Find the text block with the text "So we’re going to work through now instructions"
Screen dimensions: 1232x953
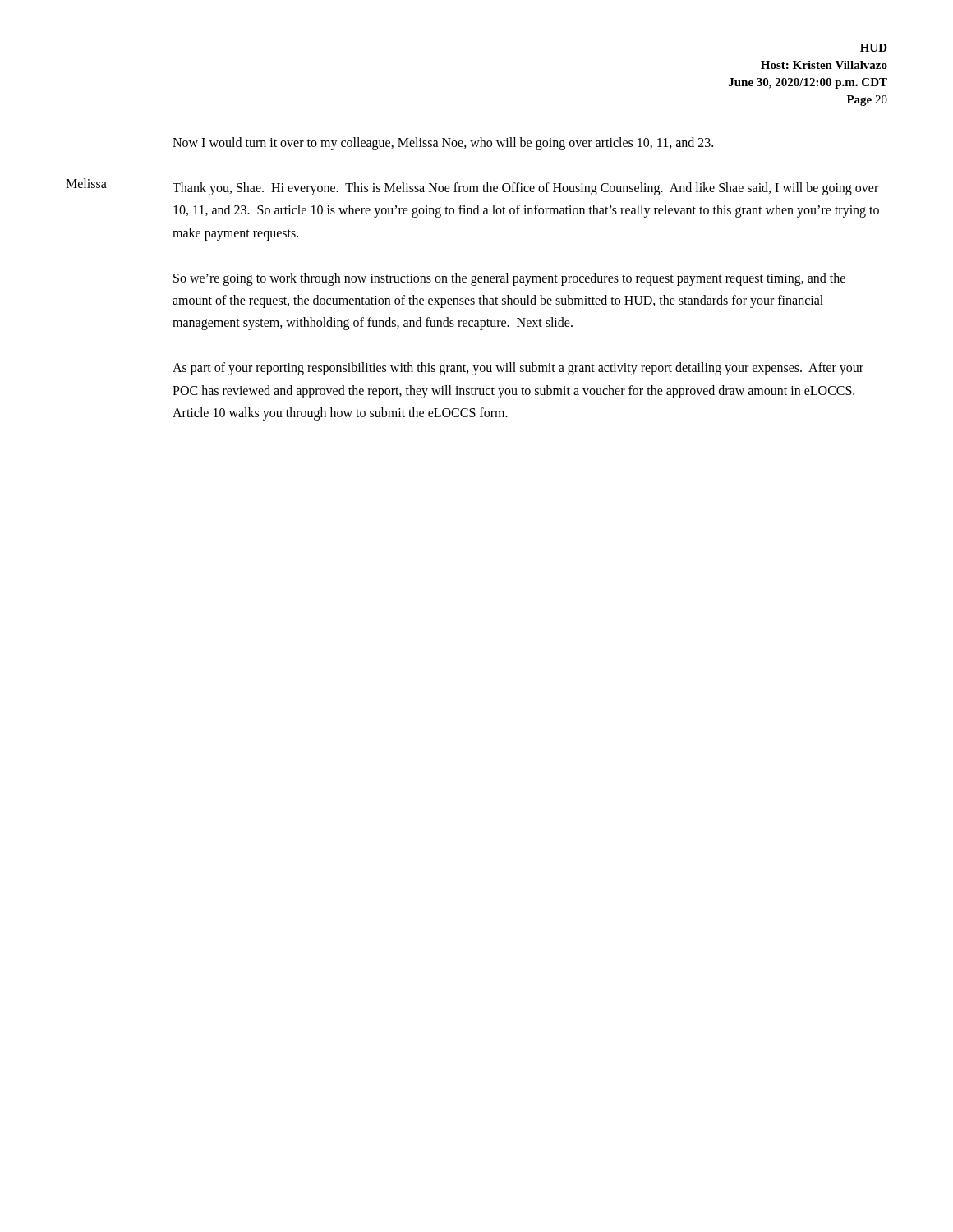[509, 300]
